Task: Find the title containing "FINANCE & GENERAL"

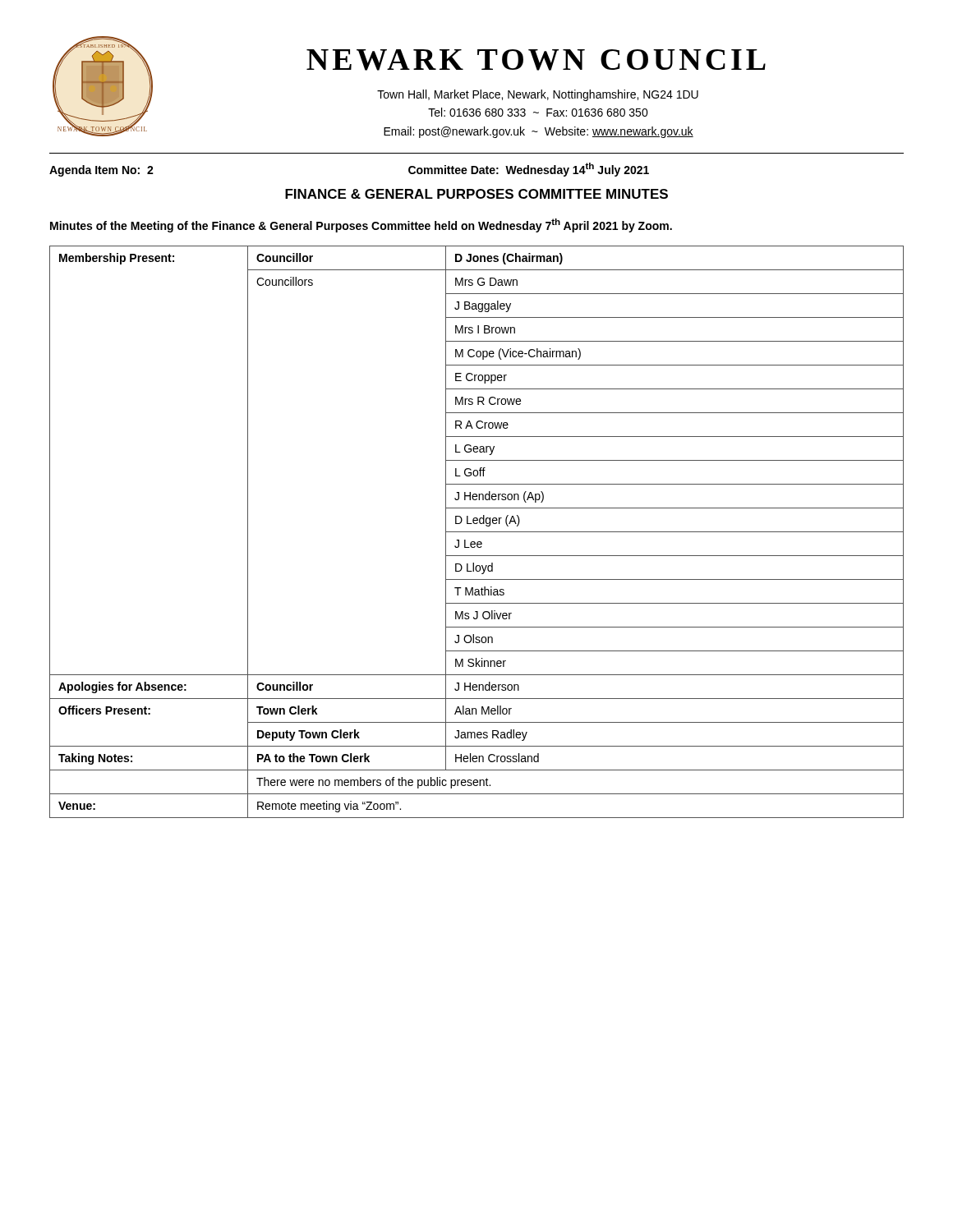Action: pyautogui.click(x=476, y=194)
